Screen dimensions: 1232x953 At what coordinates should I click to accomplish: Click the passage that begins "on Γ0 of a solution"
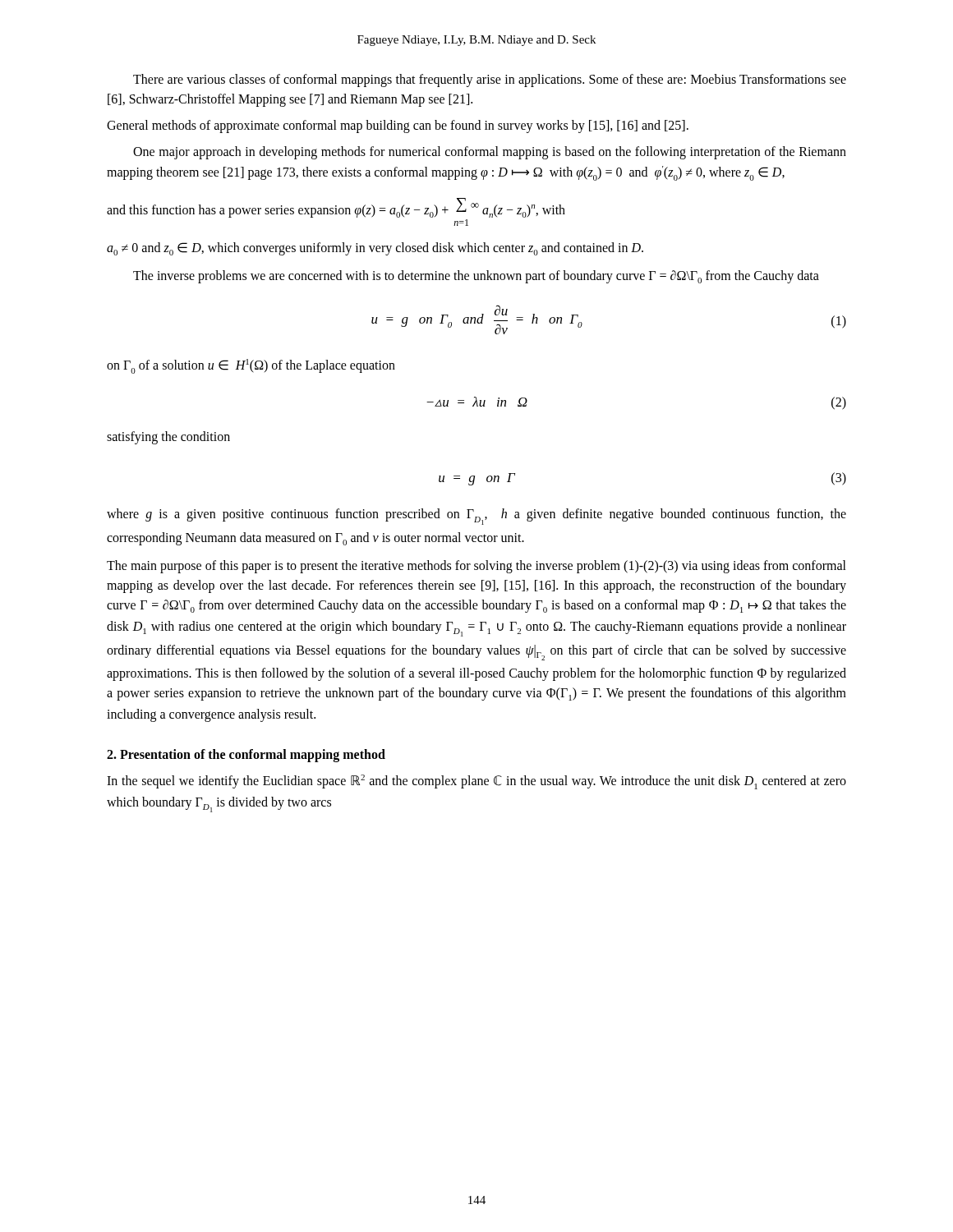251,366
